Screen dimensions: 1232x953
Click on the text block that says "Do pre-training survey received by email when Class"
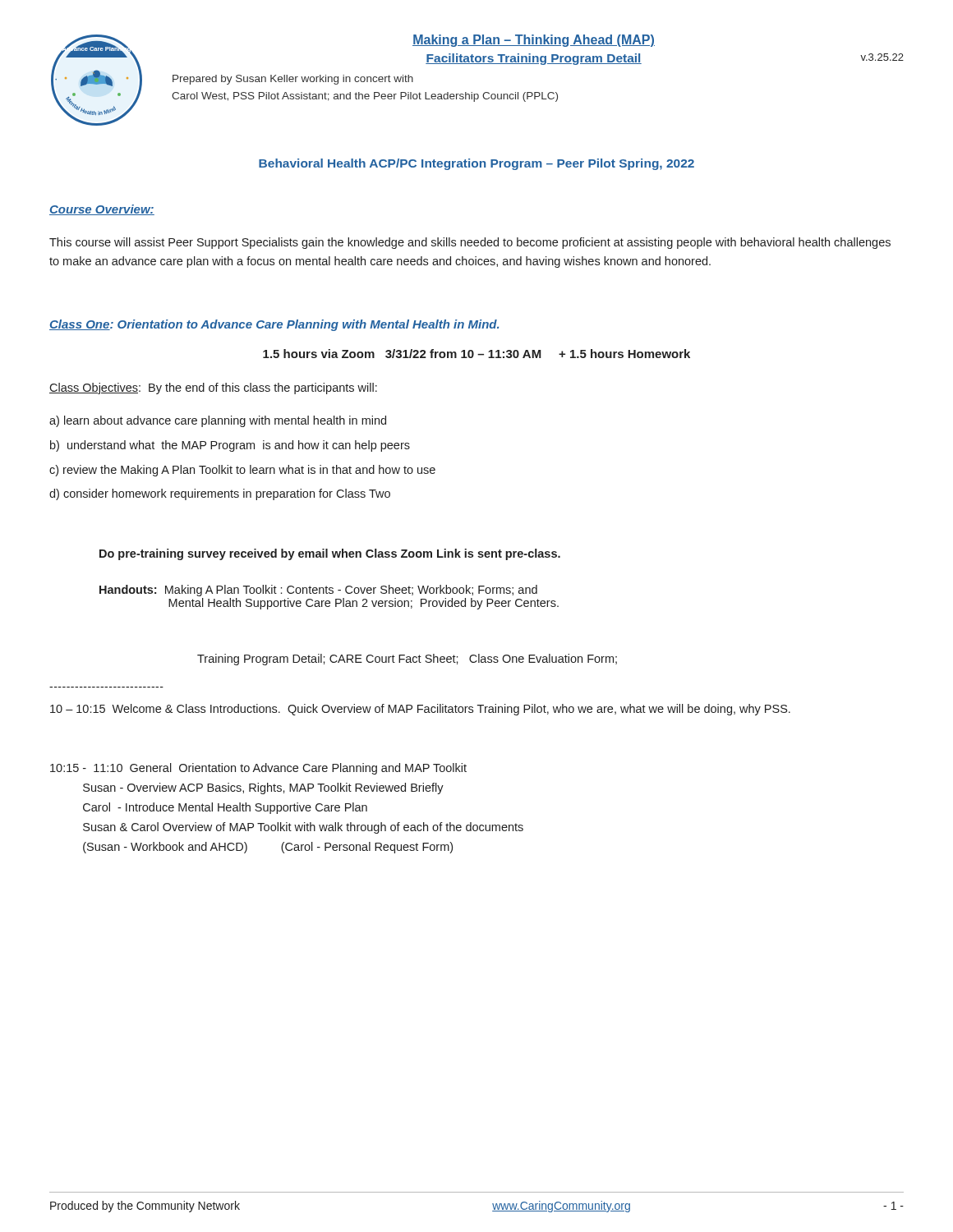(330, 554)
